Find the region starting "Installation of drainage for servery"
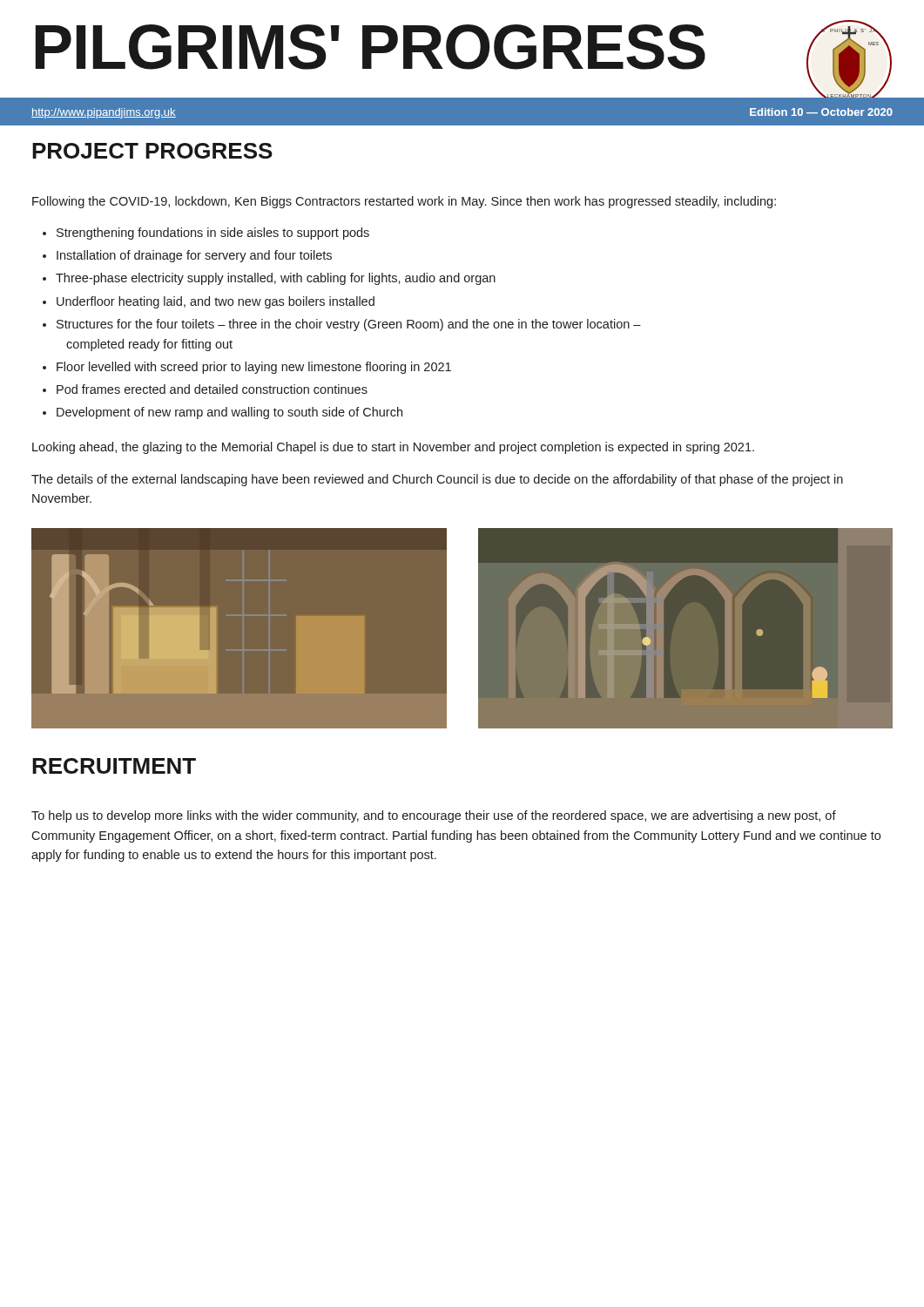The width and height of the screenshot is (924, 1307). pos(194,255)
